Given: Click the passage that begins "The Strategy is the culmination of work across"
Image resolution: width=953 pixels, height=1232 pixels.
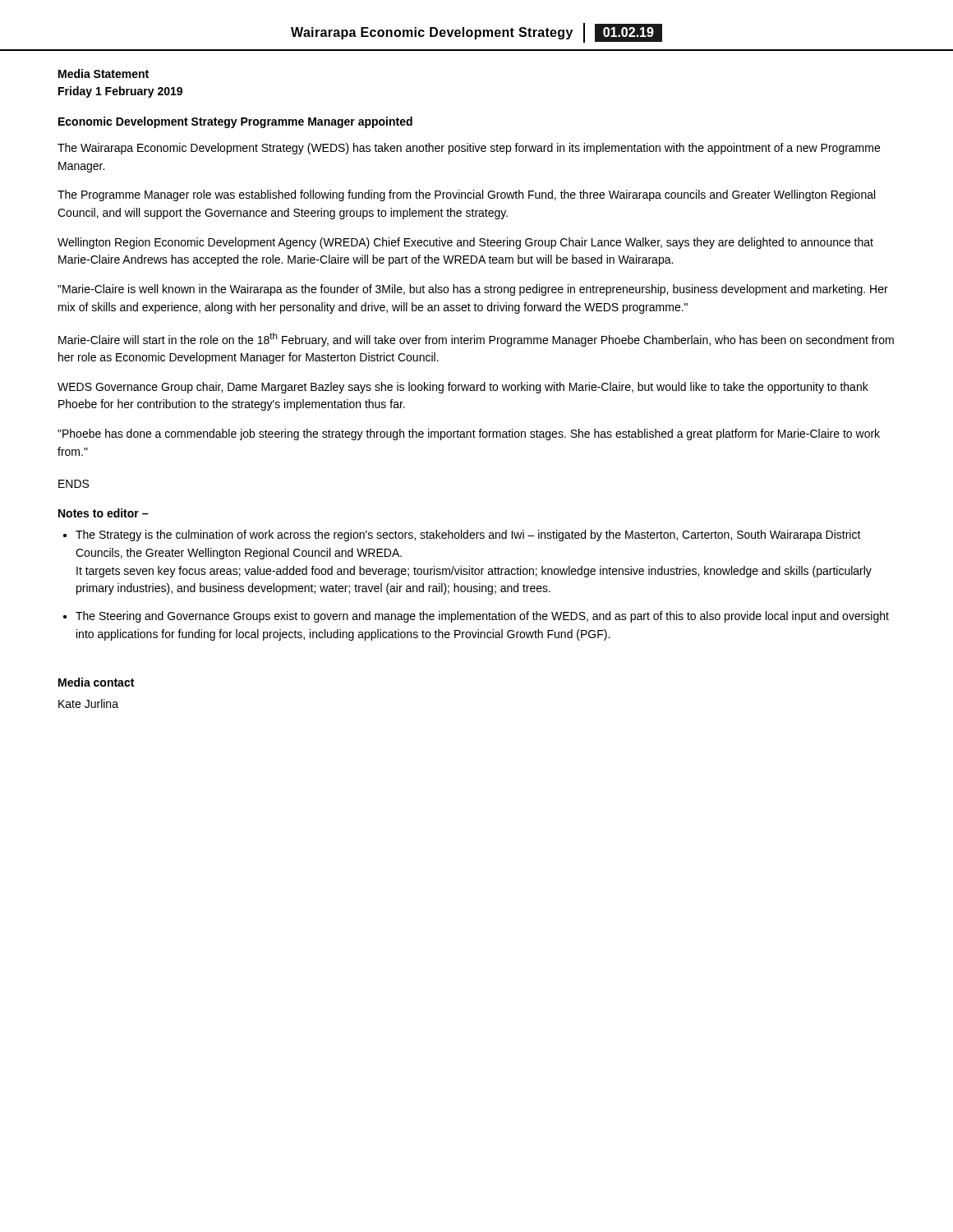Looking at the screenshot, I should tap(486, 562).
